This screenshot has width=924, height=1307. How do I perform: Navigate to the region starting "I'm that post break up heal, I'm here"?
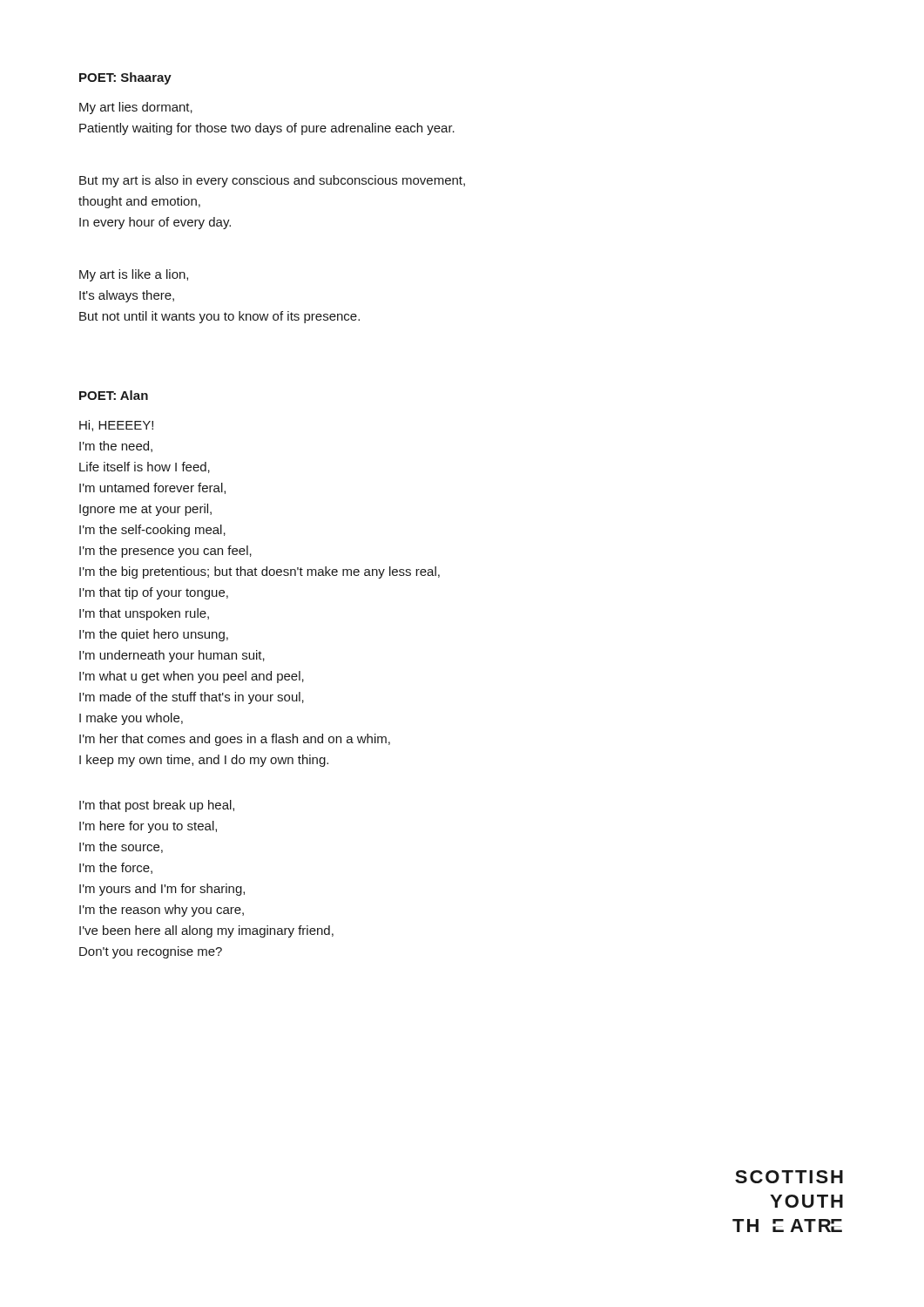(x=206, y=878)
